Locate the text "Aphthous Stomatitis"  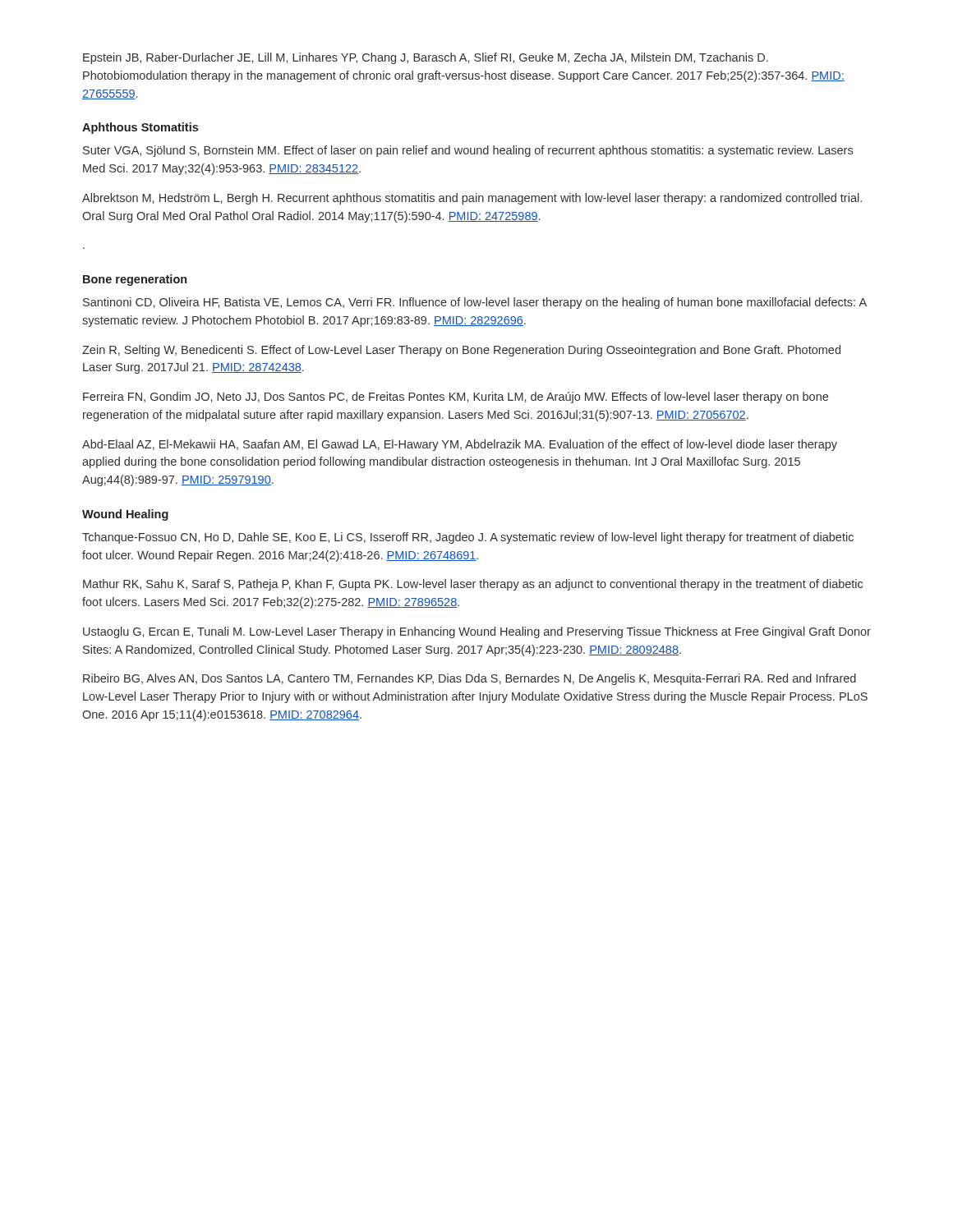140,128
